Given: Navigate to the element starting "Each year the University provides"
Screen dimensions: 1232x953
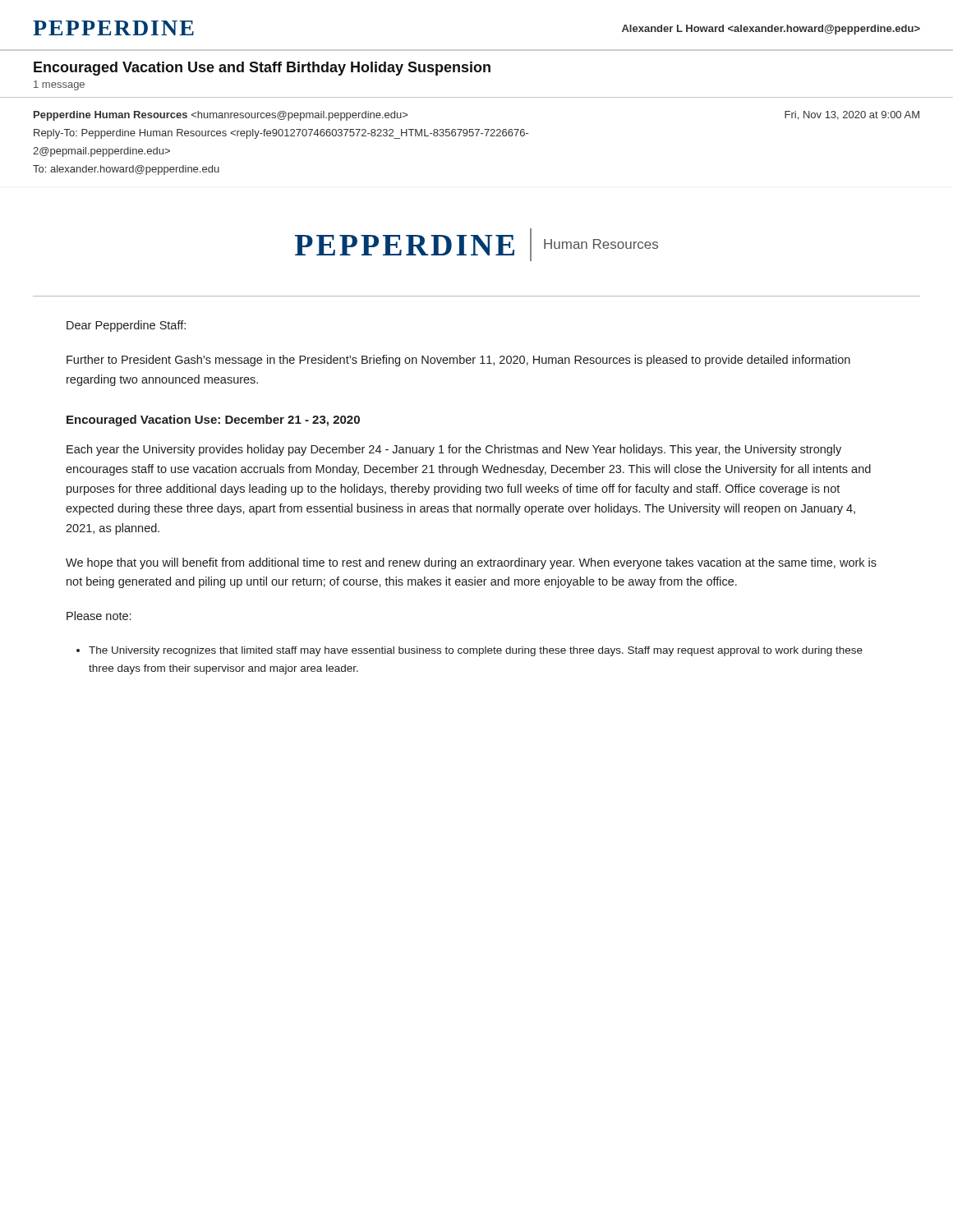Looking at the screenshot, I should (x=468, y=488).
